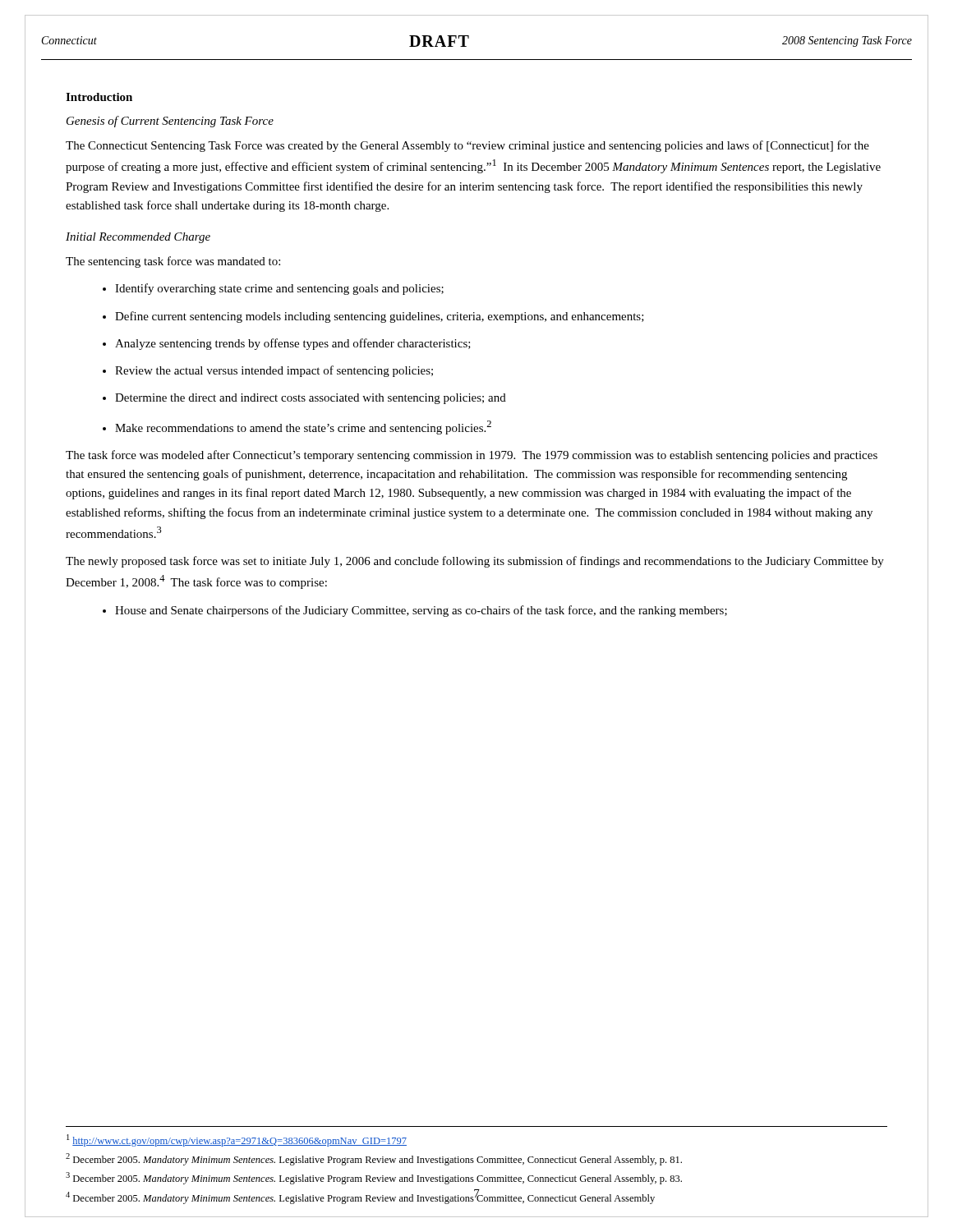Viewport: 953px width, 1232px height.
Task: Click on the element starting "Initial Recommended Charge"
Action: (x=138, y=237)
